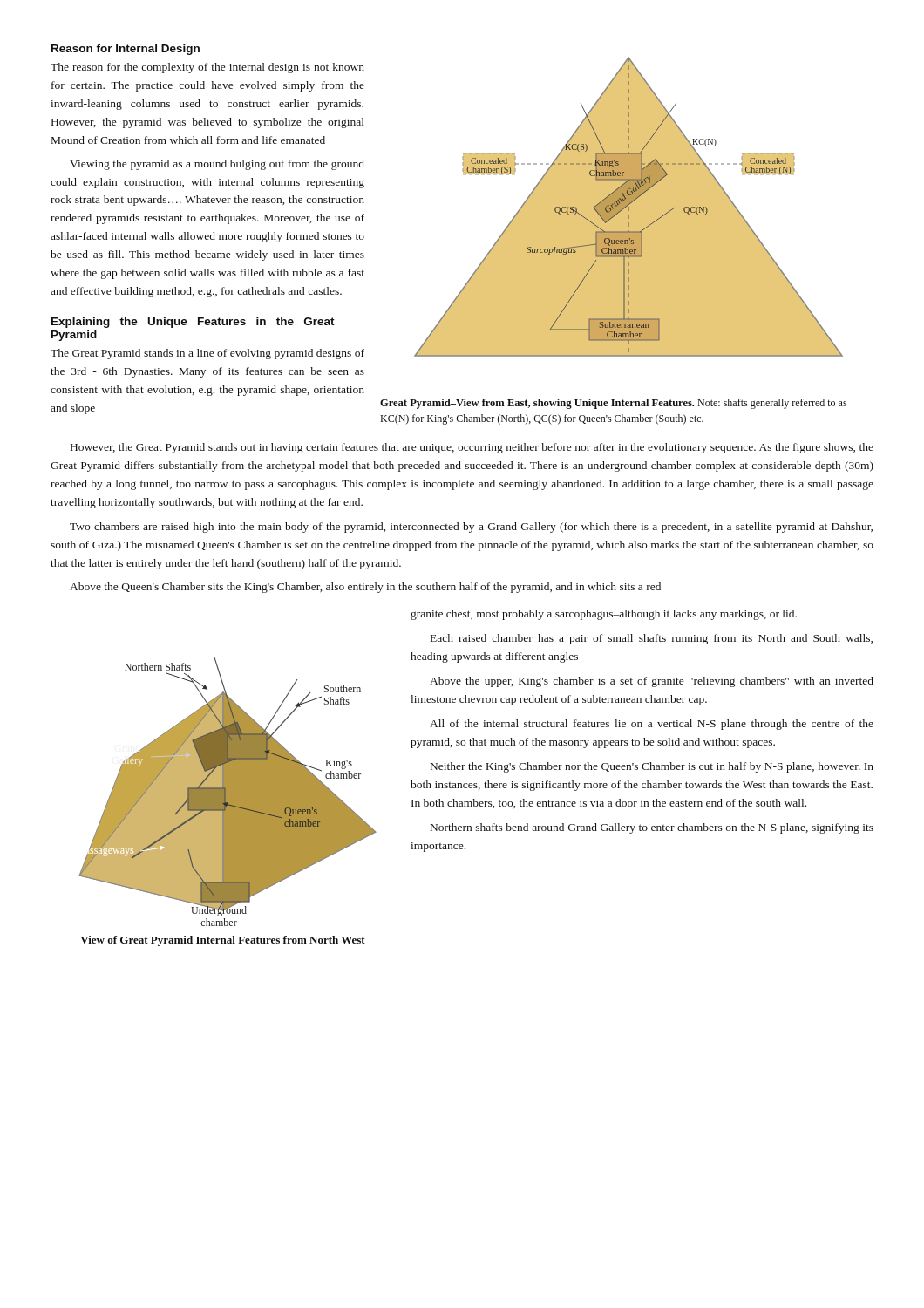Locate the block of text that opens with "granite chest, most probably a sarcophagus–although it"
Image resolution: width=924 pixels, height=1308 pixels.
[642, 730]
